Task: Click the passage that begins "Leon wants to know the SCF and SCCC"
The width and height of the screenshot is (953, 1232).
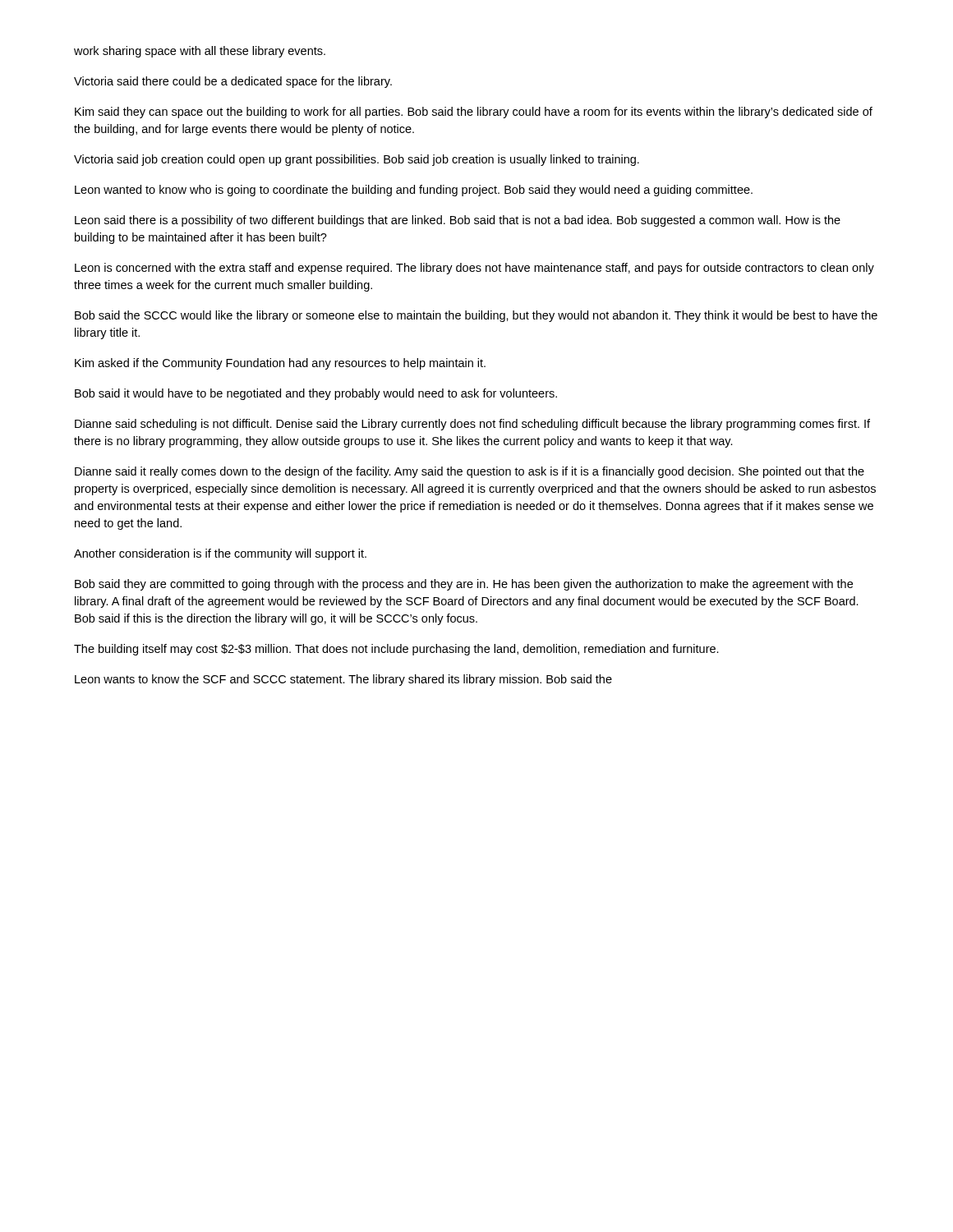Action: tap(343, 680)
